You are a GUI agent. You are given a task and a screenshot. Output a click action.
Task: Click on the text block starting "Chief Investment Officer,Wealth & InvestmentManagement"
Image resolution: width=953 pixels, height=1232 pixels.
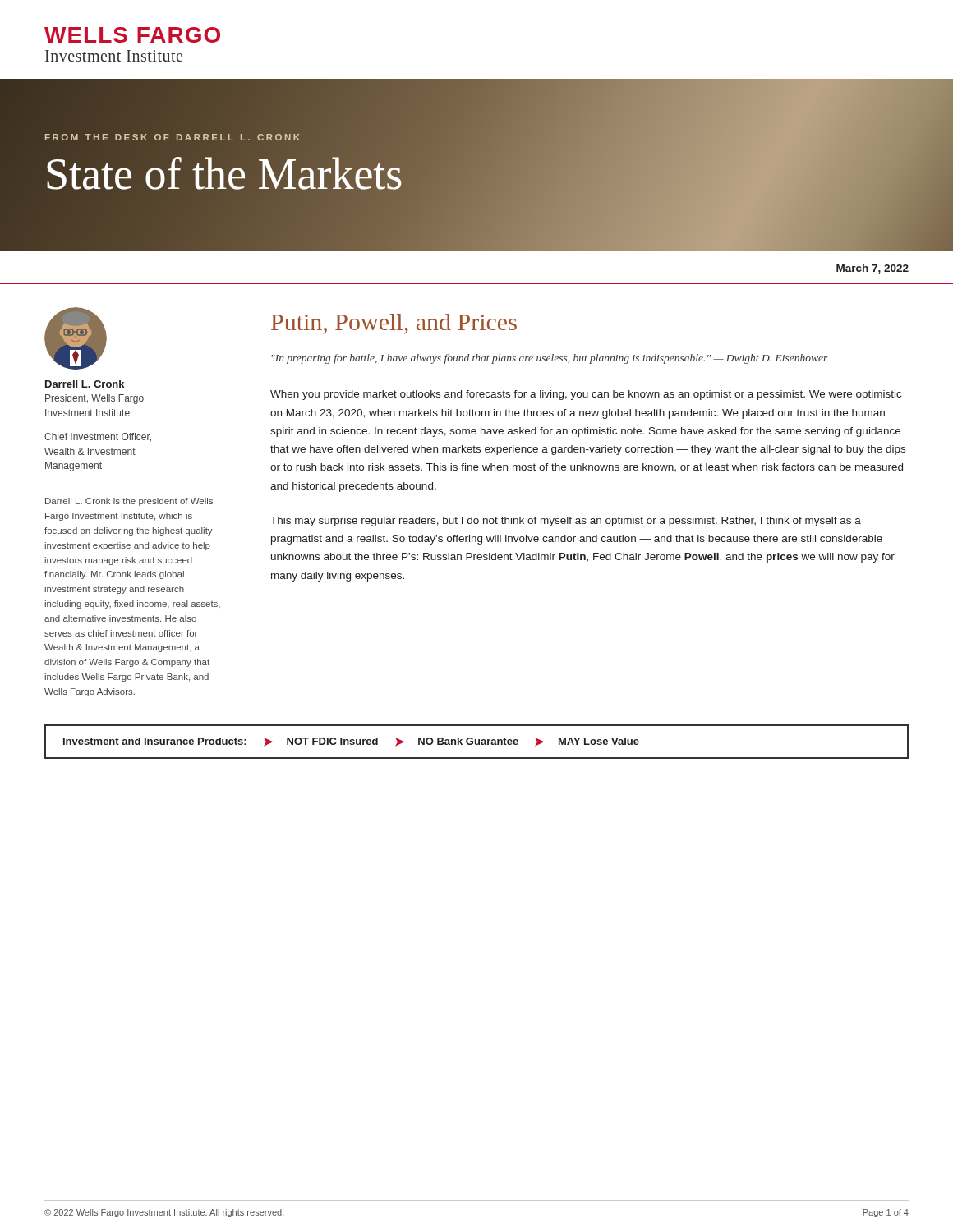coord(98,451)
